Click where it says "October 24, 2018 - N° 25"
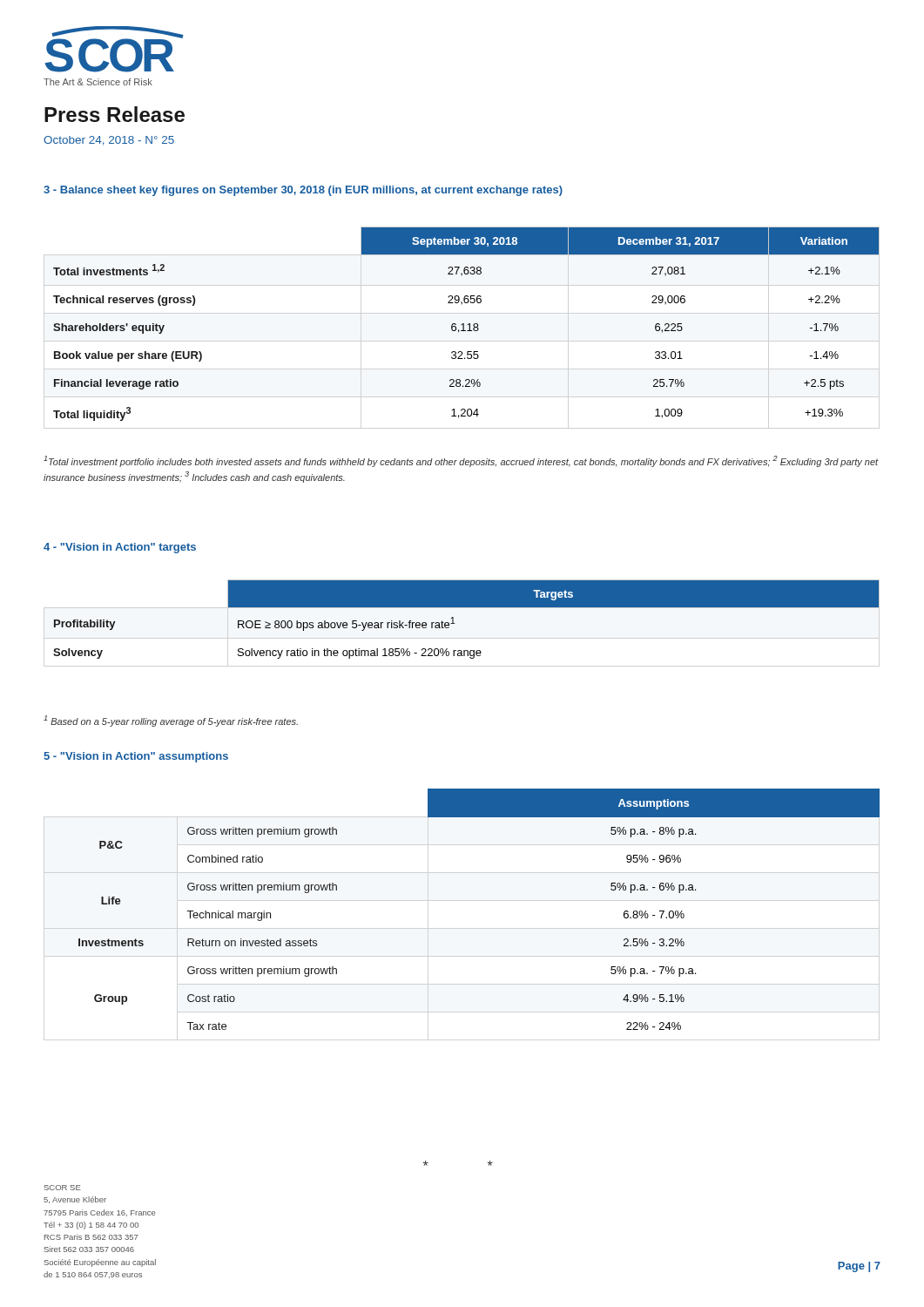The image size is (924, 1307). tap(109, 140)
